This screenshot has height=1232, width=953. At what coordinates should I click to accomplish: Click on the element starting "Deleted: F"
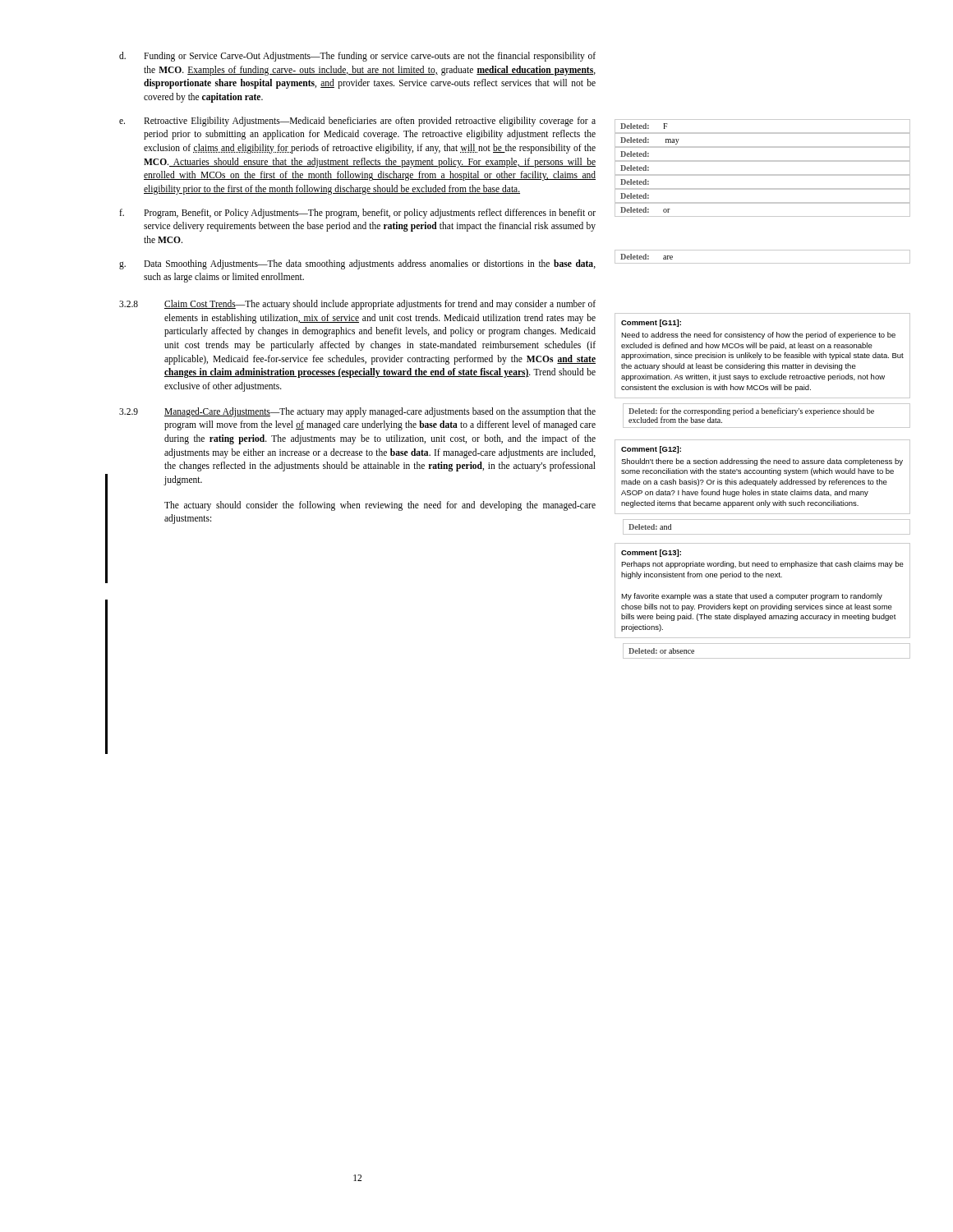point(644,126)
